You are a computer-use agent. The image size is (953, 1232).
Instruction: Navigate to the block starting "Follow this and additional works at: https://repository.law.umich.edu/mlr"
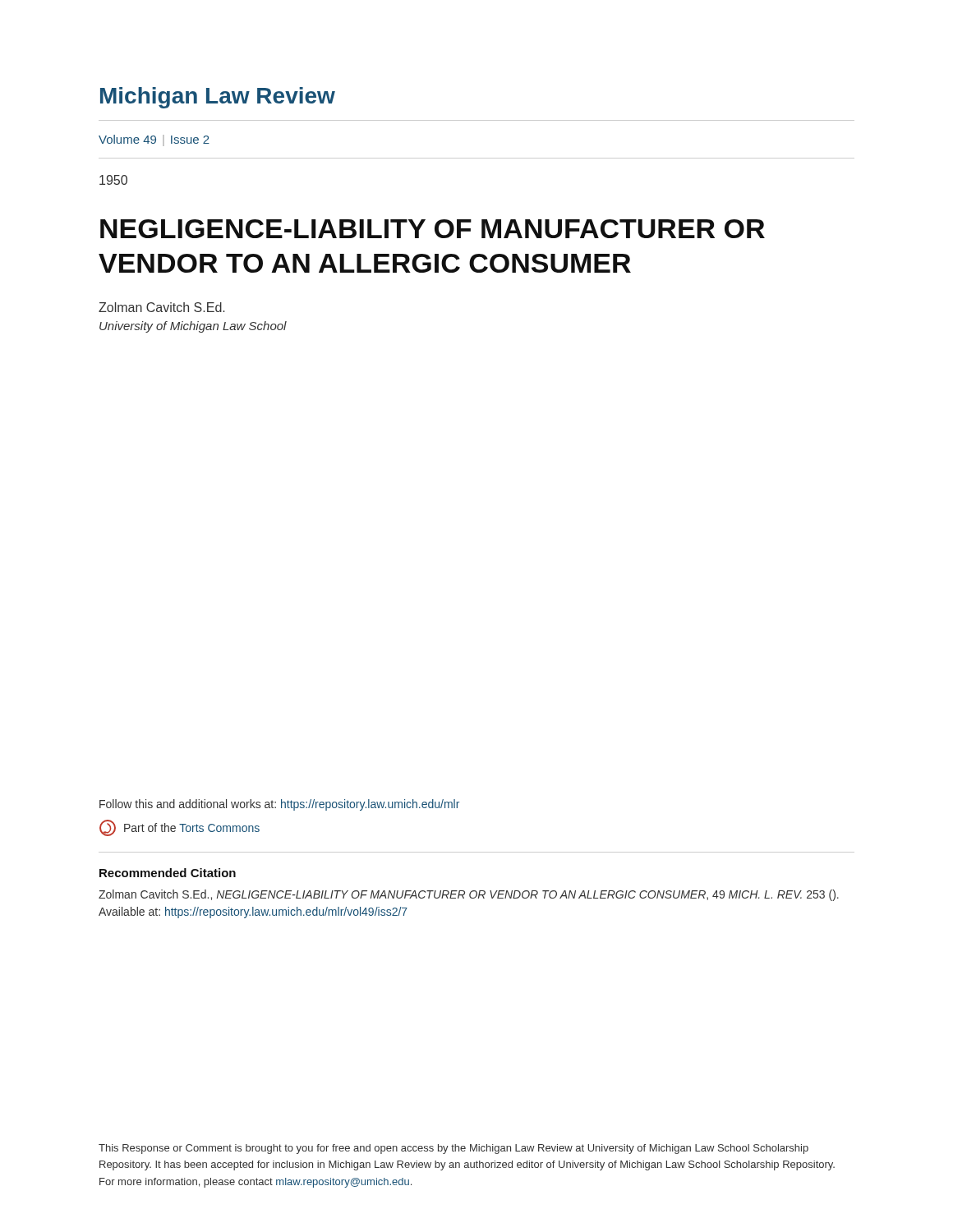pos(279,804)
